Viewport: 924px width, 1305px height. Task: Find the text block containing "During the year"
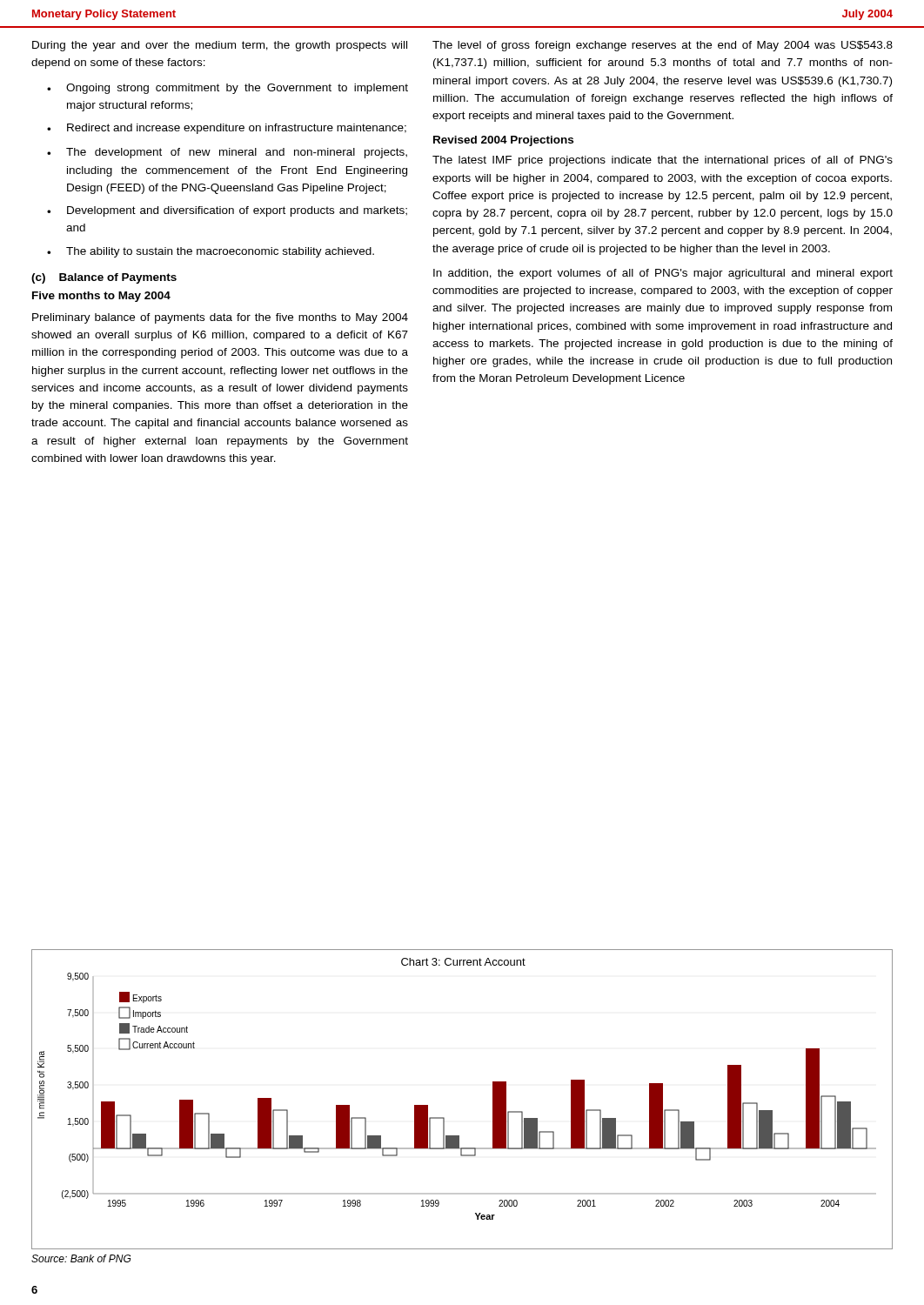coord(220,54)
